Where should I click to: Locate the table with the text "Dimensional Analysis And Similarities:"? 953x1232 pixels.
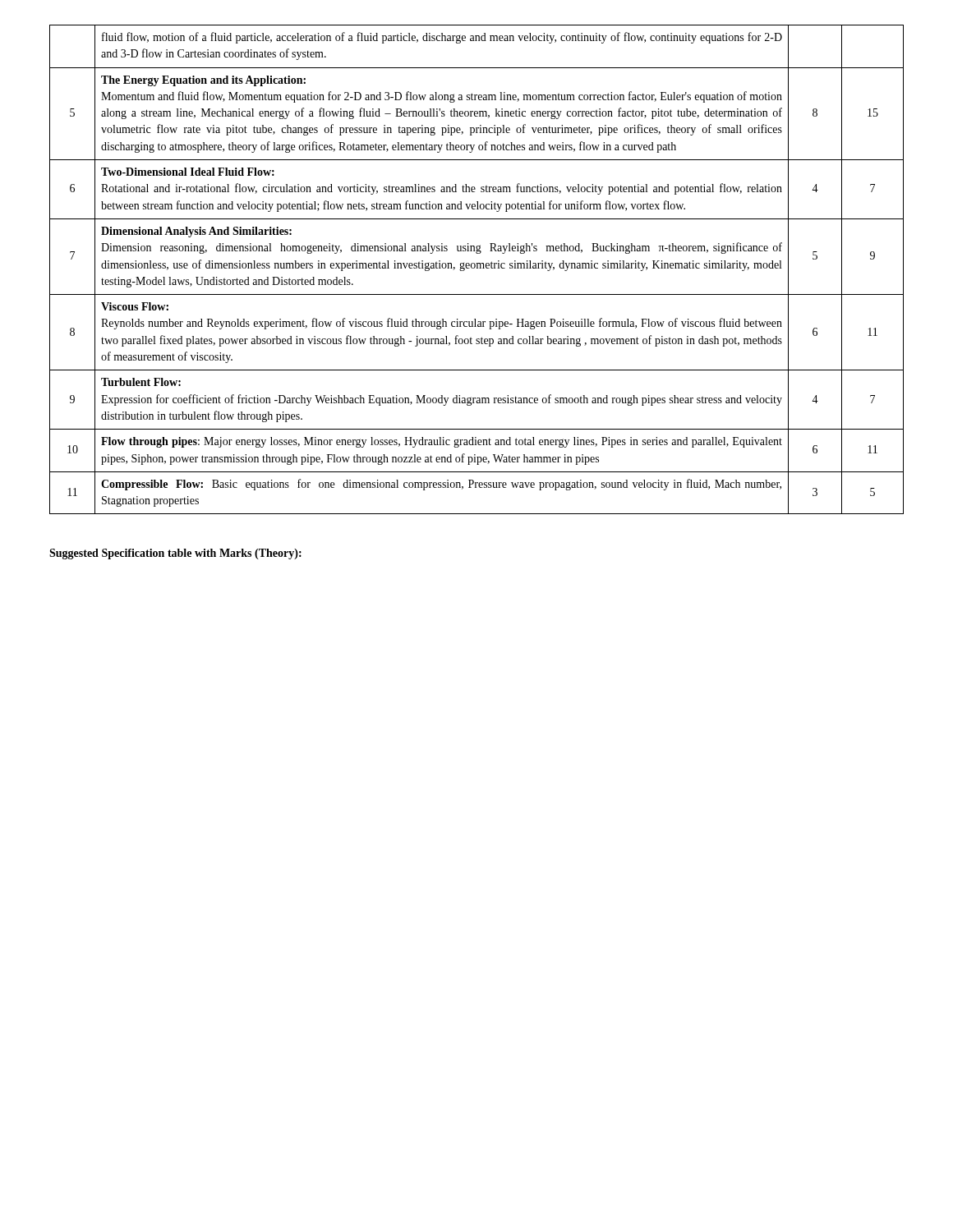[x=476, y=270]
